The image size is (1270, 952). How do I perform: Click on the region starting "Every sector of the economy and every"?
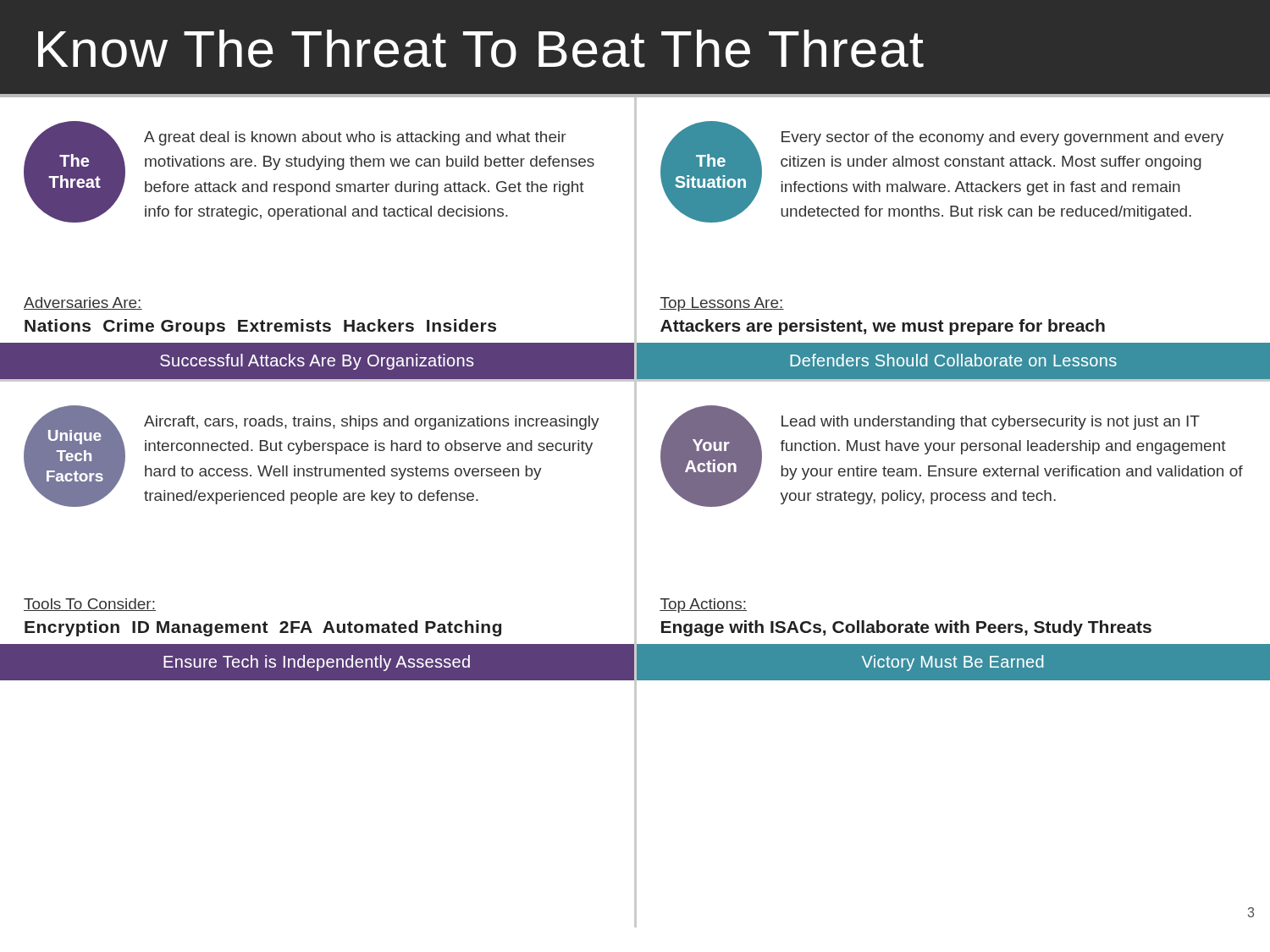pyautogui.click(x=1002, y=174)
